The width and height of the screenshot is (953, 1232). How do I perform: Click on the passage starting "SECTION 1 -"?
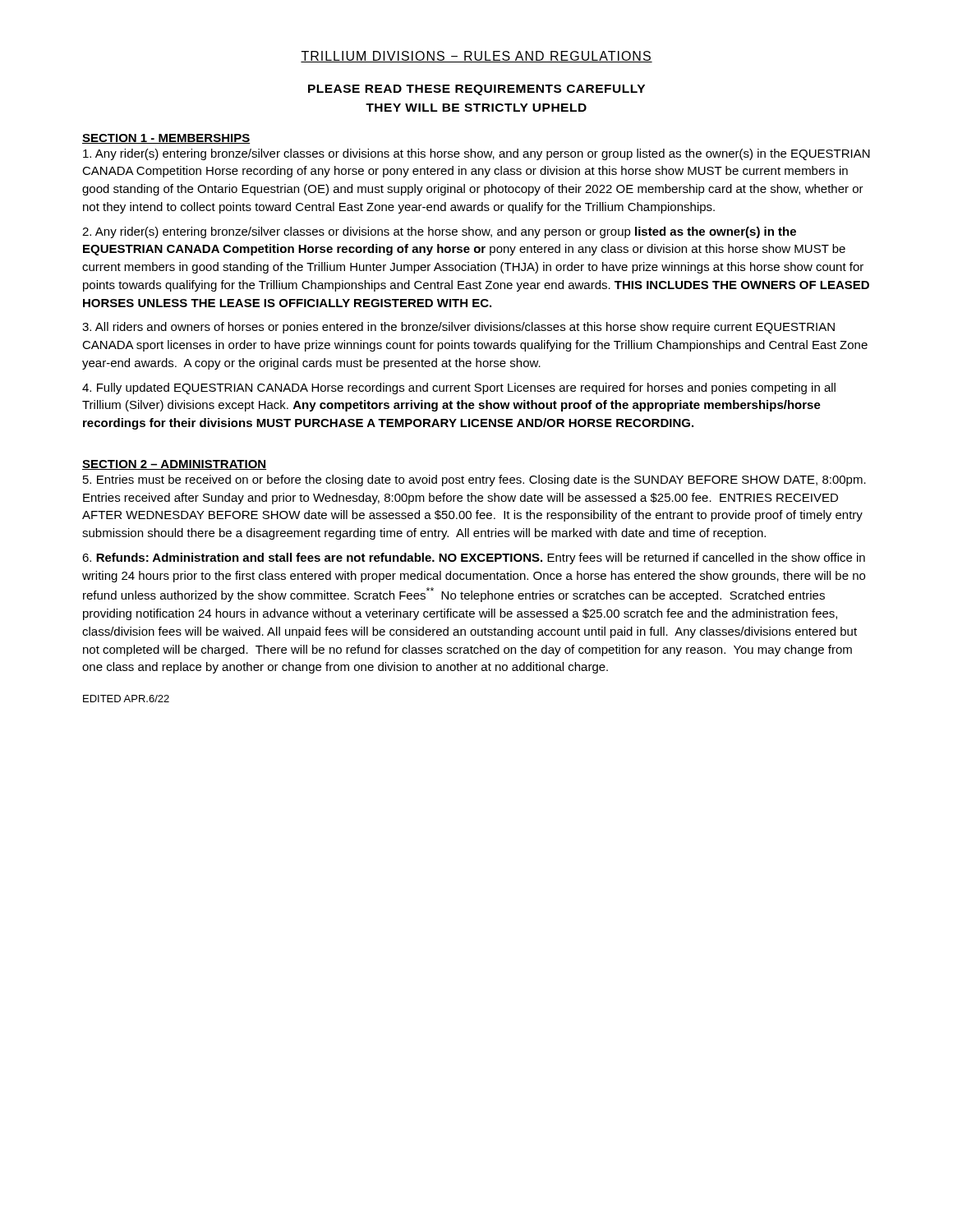166,137
